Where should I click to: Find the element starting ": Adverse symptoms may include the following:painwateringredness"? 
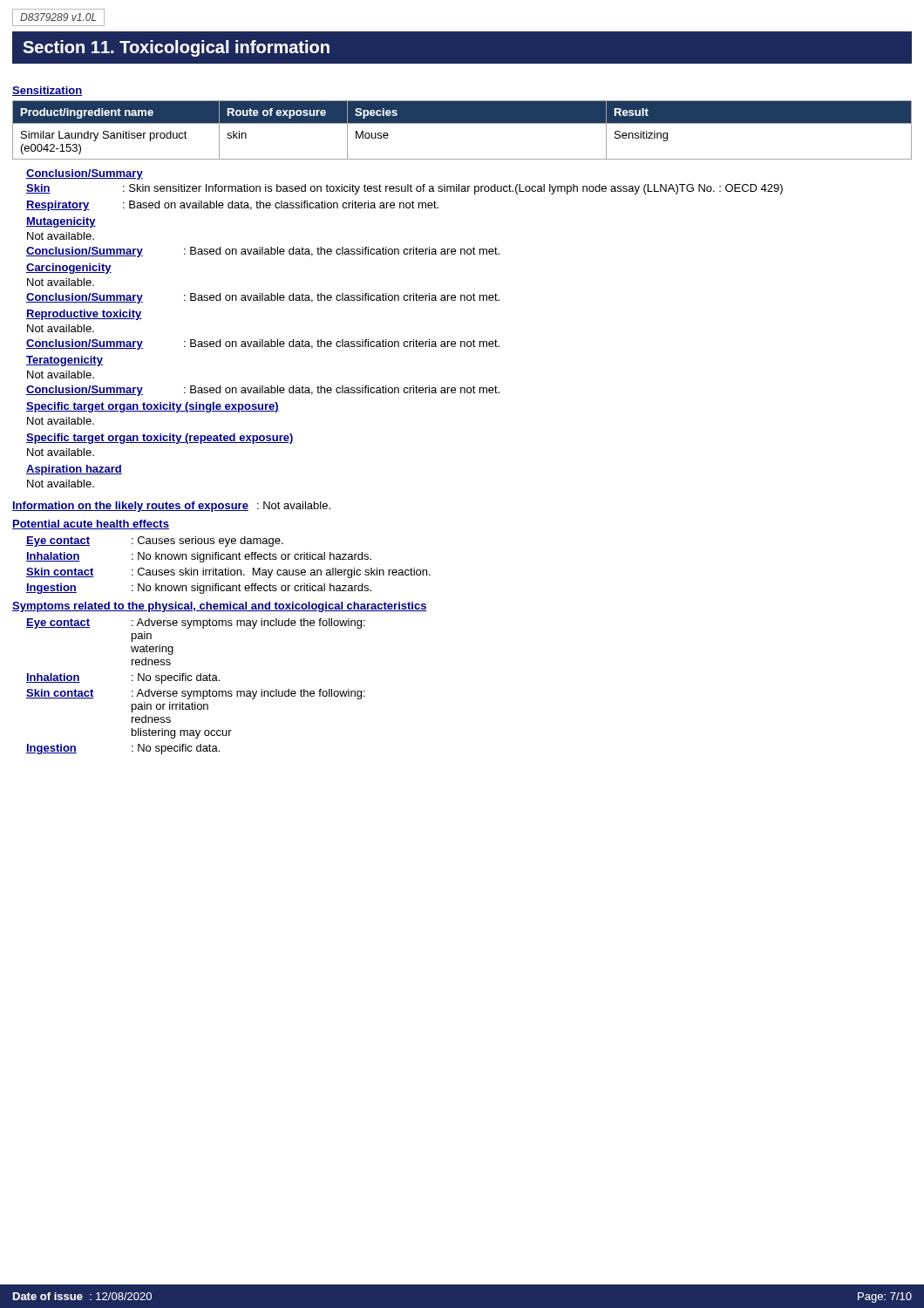pyautogui.click(x=248, y=623)
